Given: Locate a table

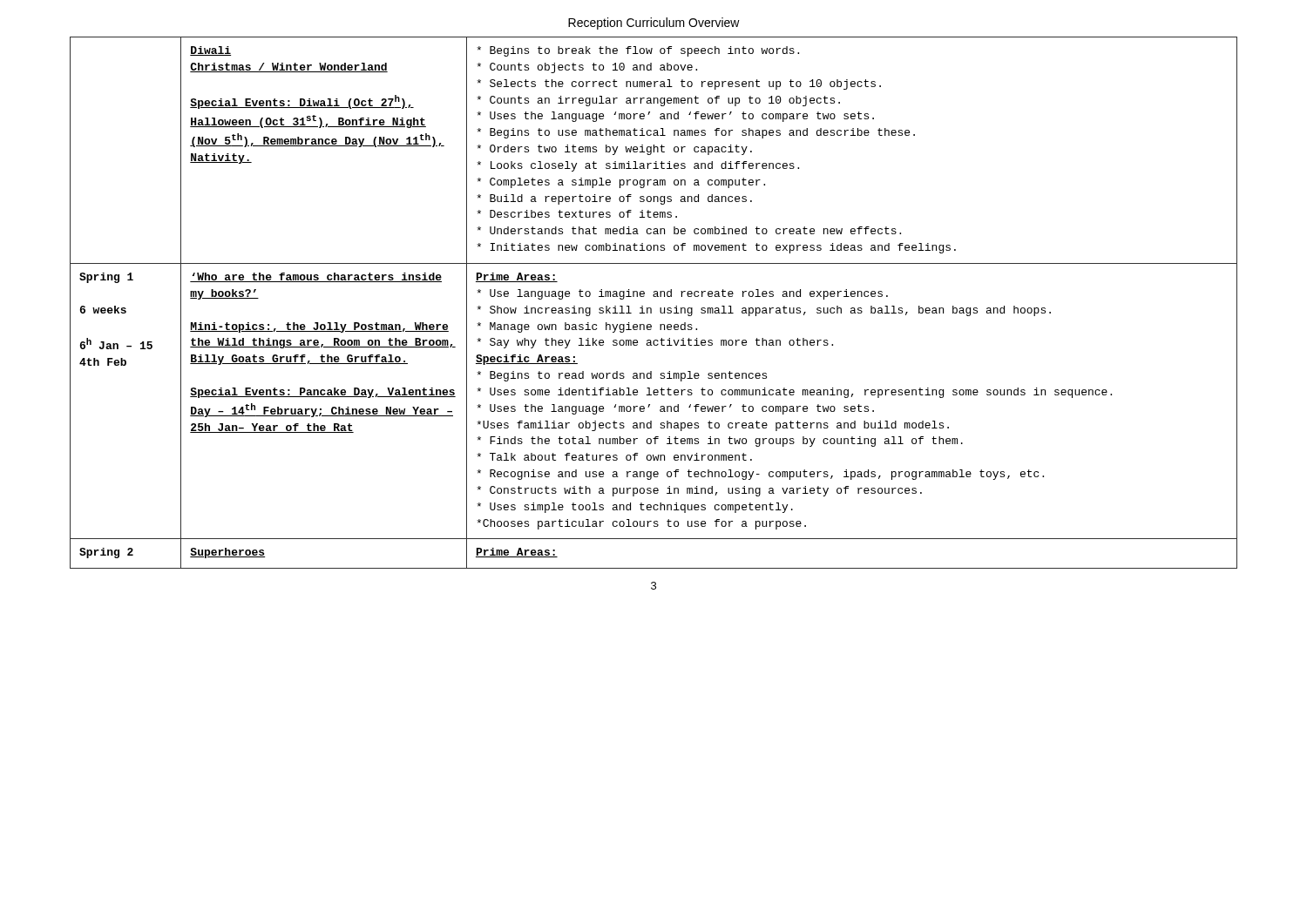Looking at the screenshot, I should point(654,303).
